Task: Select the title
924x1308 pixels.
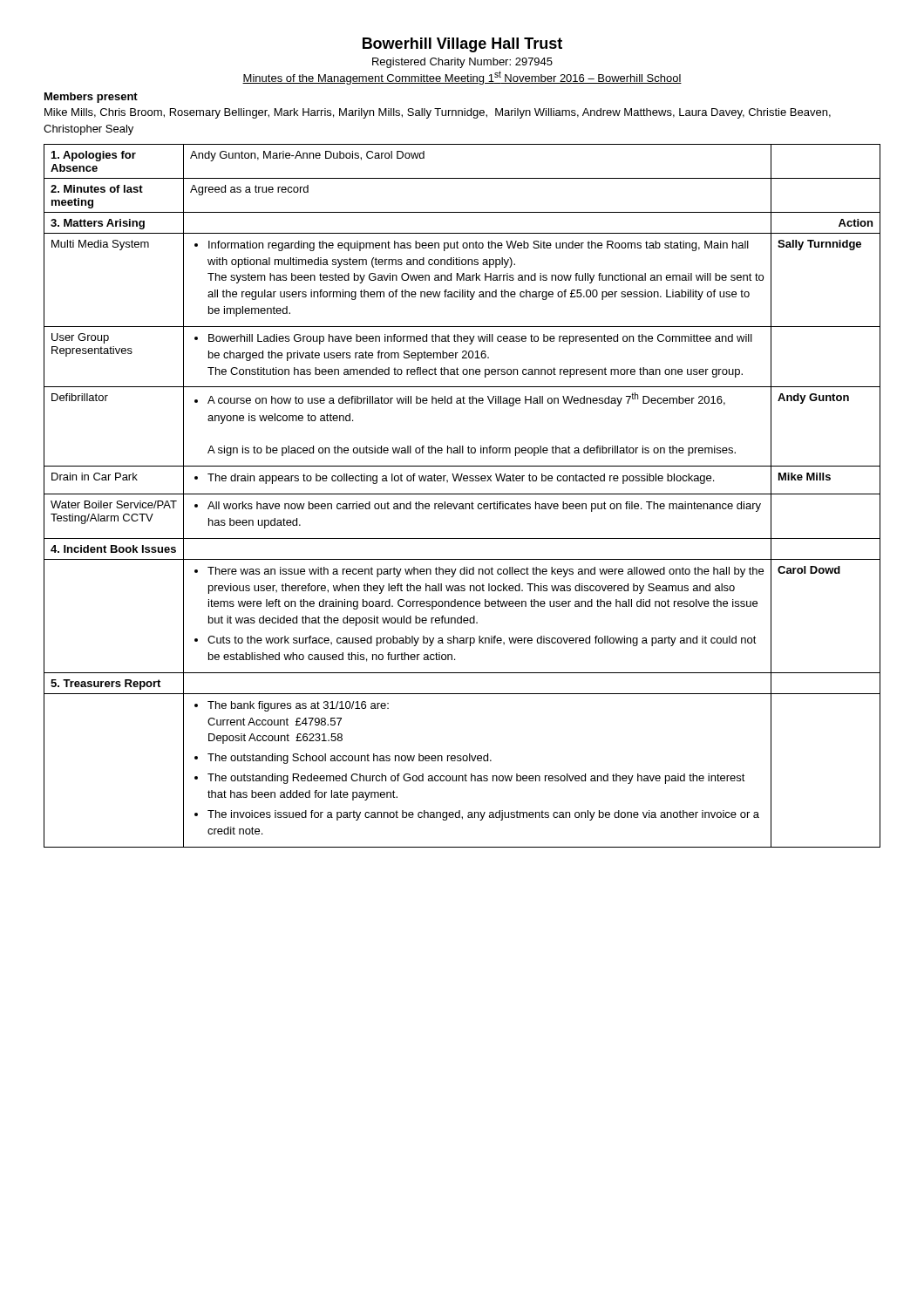Action: click(462, 44)
